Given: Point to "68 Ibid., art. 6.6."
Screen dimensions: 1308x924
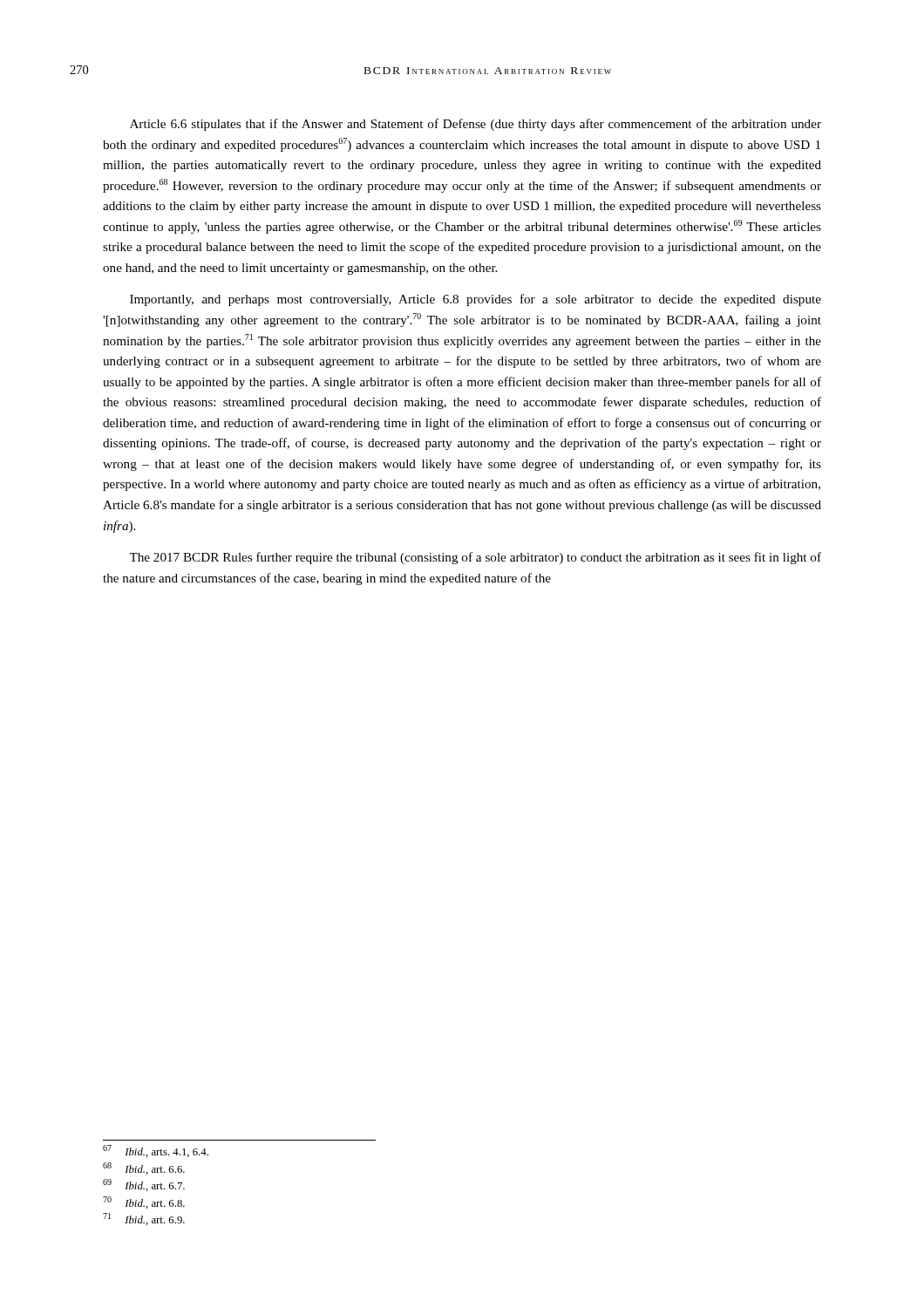Looking at the screenshot, I should [144, 1169].
